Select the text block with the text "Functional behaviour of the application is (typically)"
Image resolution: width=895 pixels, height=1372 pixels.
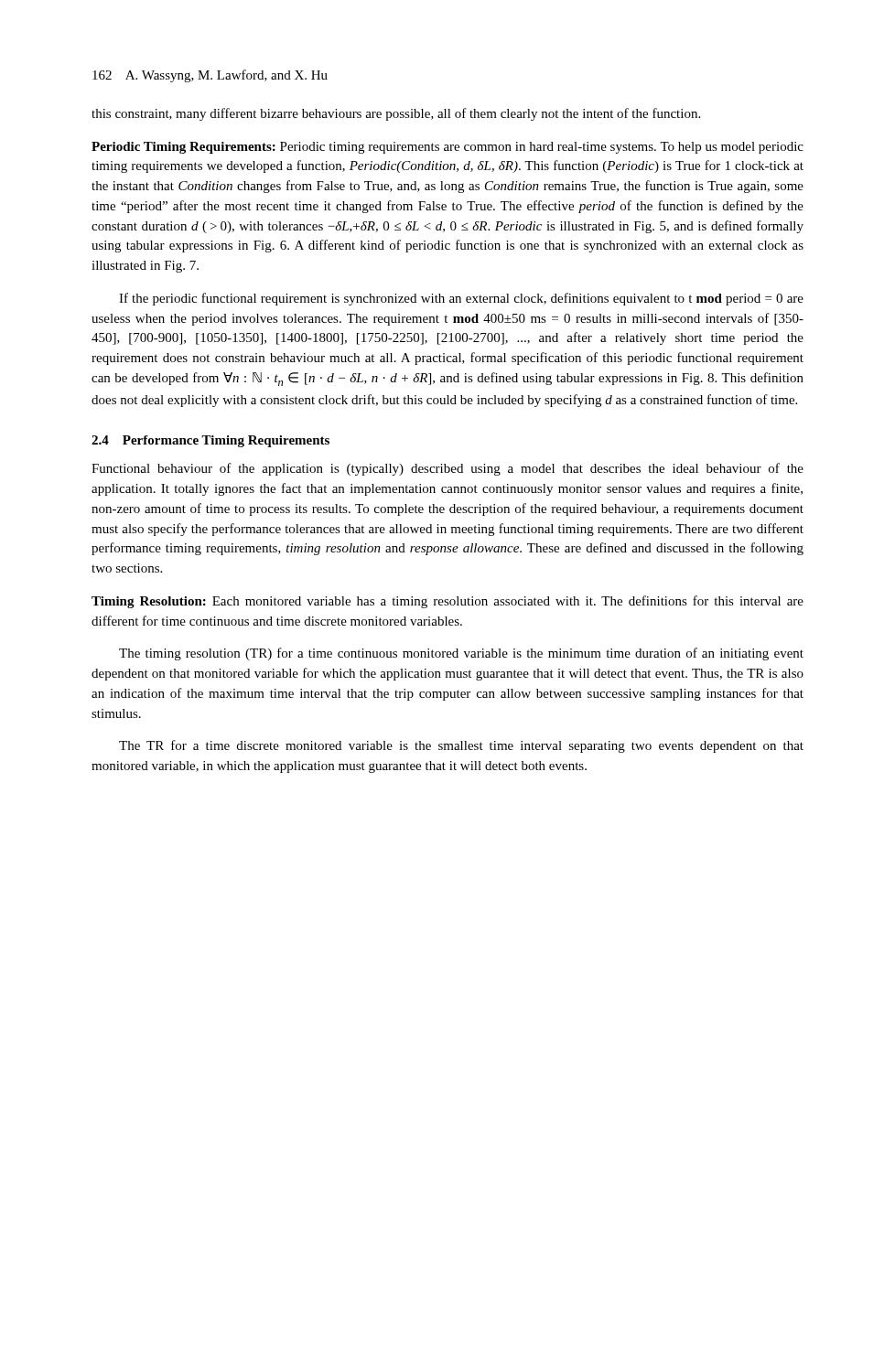tap(448, 519)
